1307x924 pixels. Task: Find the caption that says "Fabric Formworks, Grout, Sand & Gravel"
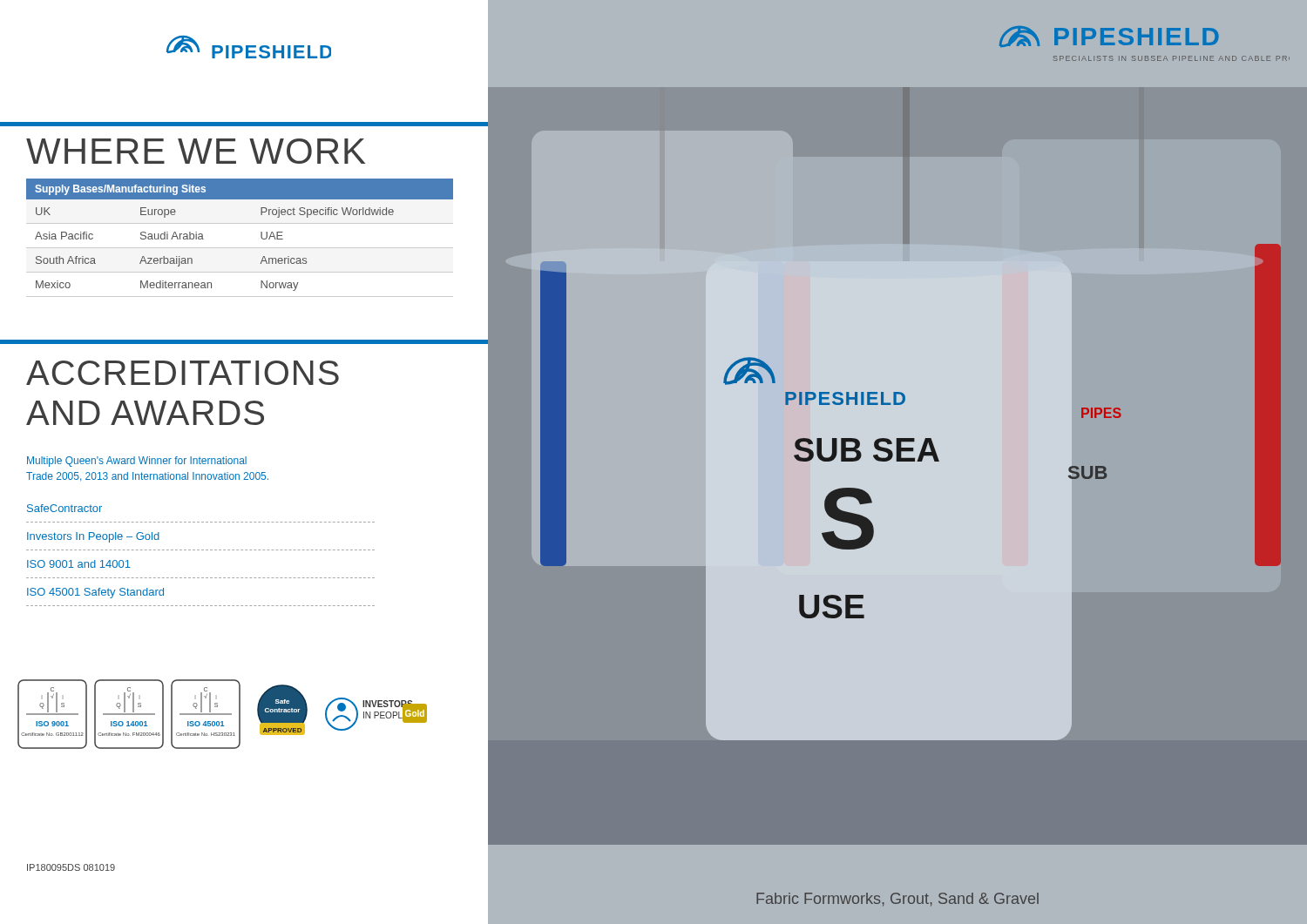pyautogui.click(x=898, y=899)
